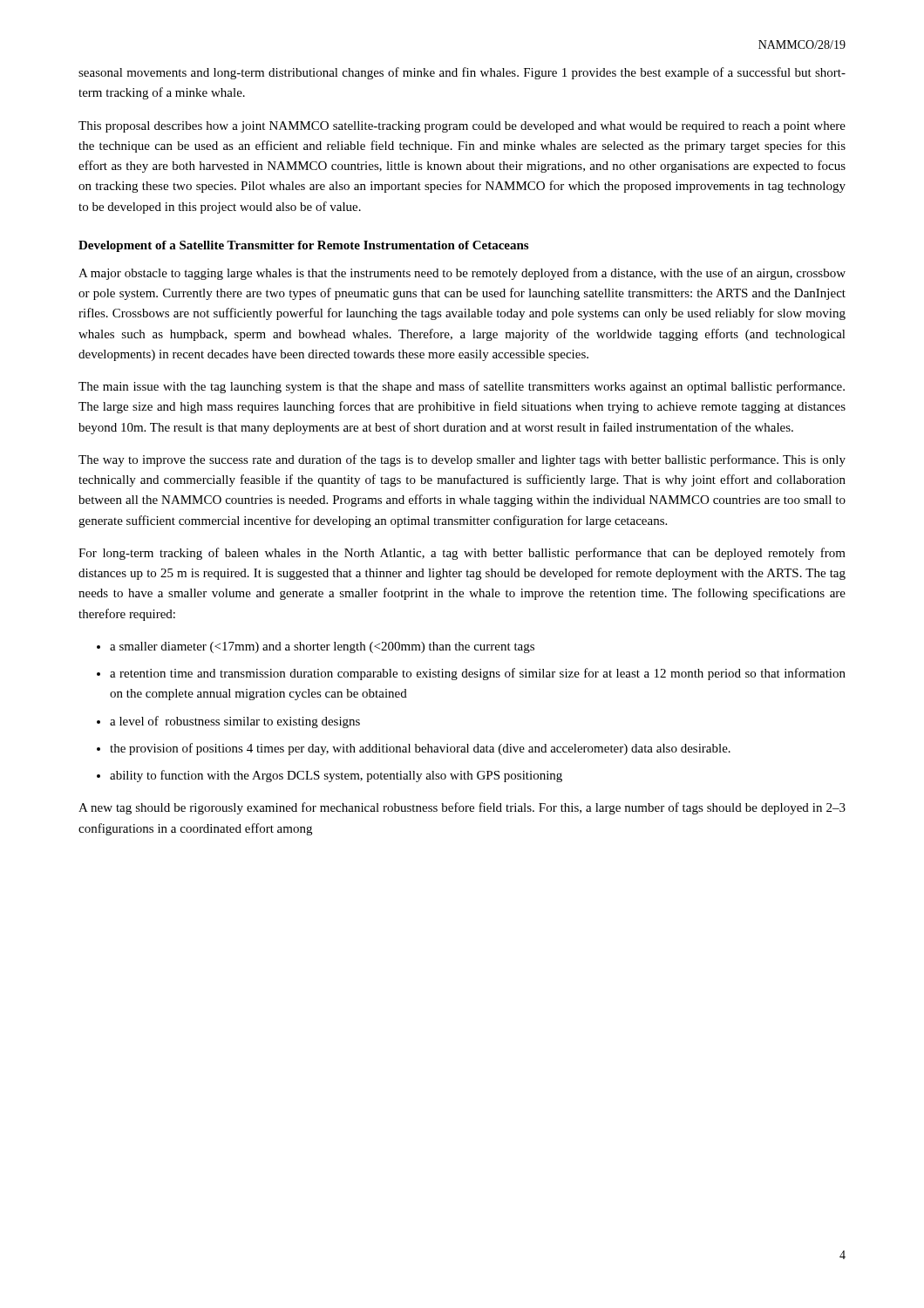Locate the block starting "The main issue with the tag launching"
Image resolution: width=924 pixels, height=1308 pixels.
(462, 407)
